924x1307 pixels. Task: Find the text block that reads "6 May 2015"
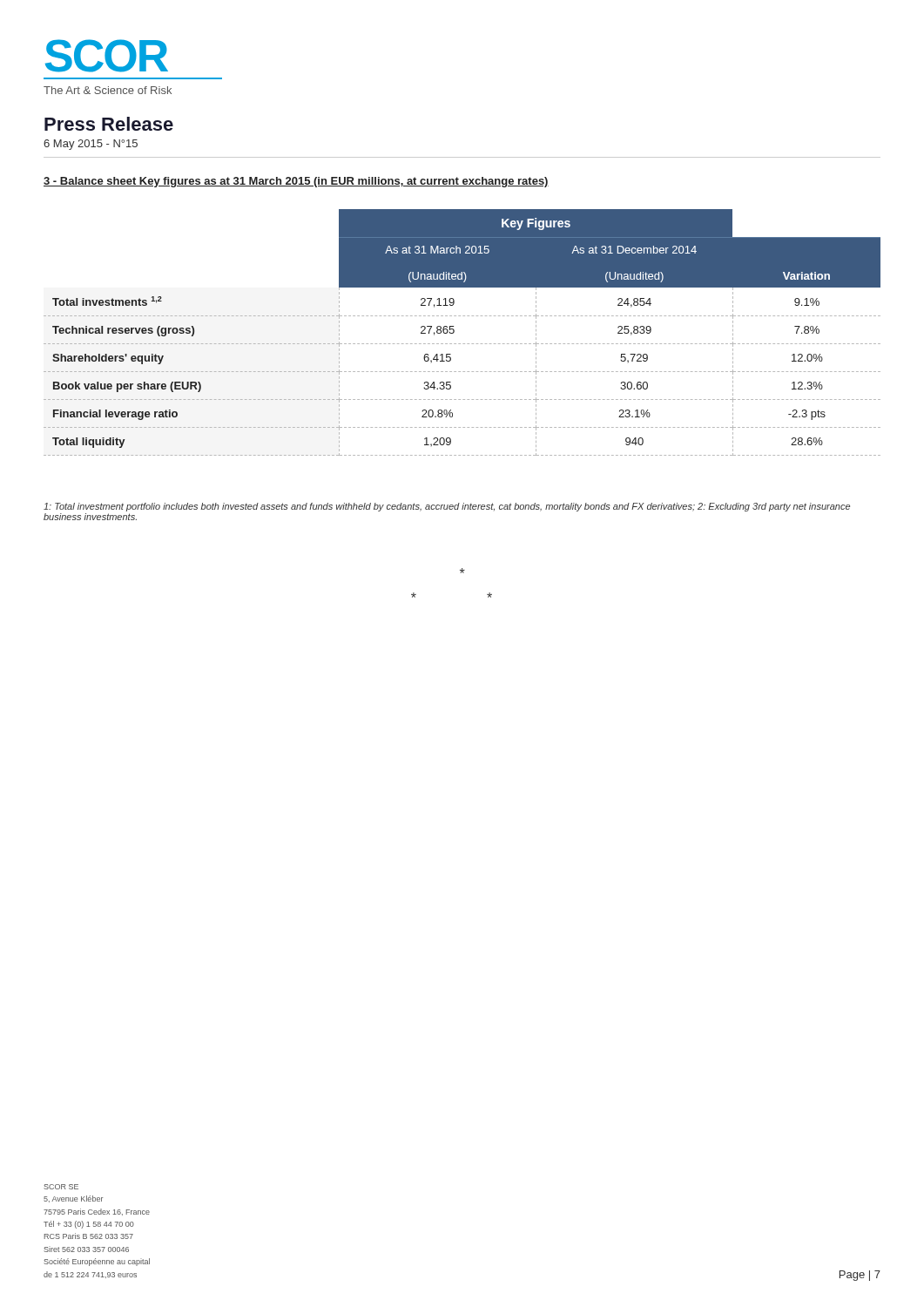tap(91, 143)
